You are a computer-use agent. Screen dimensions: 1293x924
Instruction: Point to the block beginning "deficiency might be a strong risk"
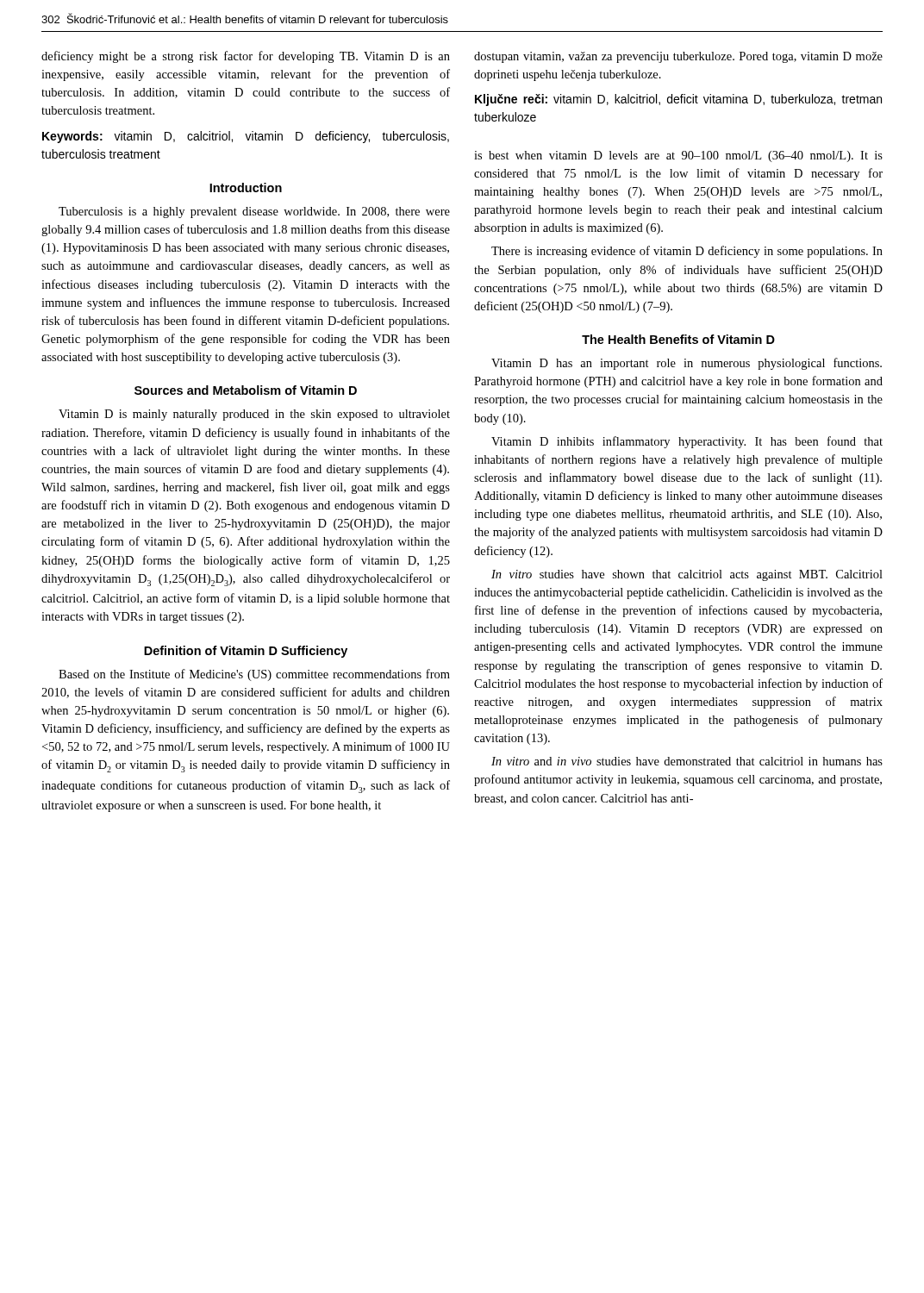246,84
